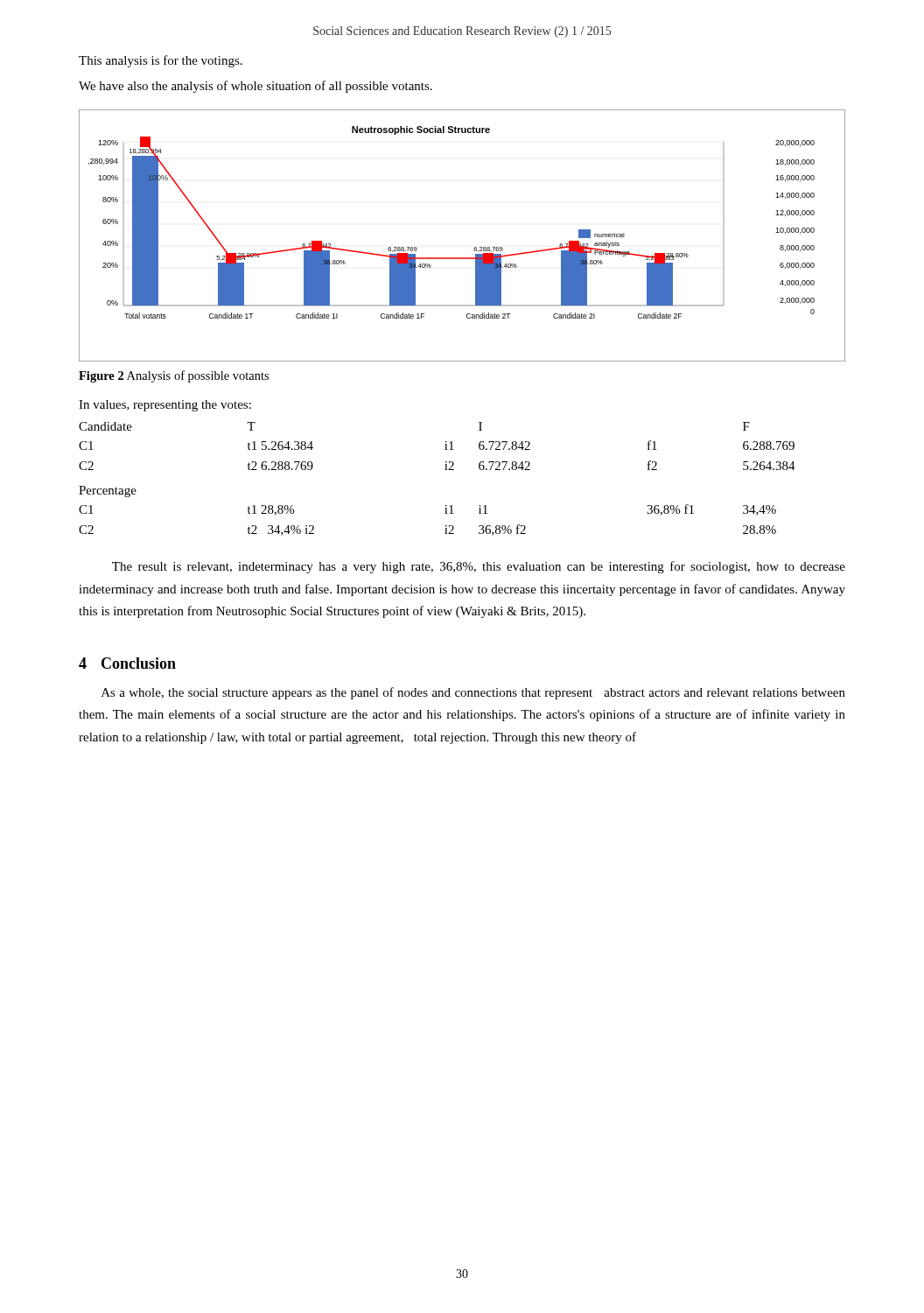Screen dimensions: 1313x924
Task: Click on the text block that says "As a whole, the social"
Action: (x=462, y=714)
